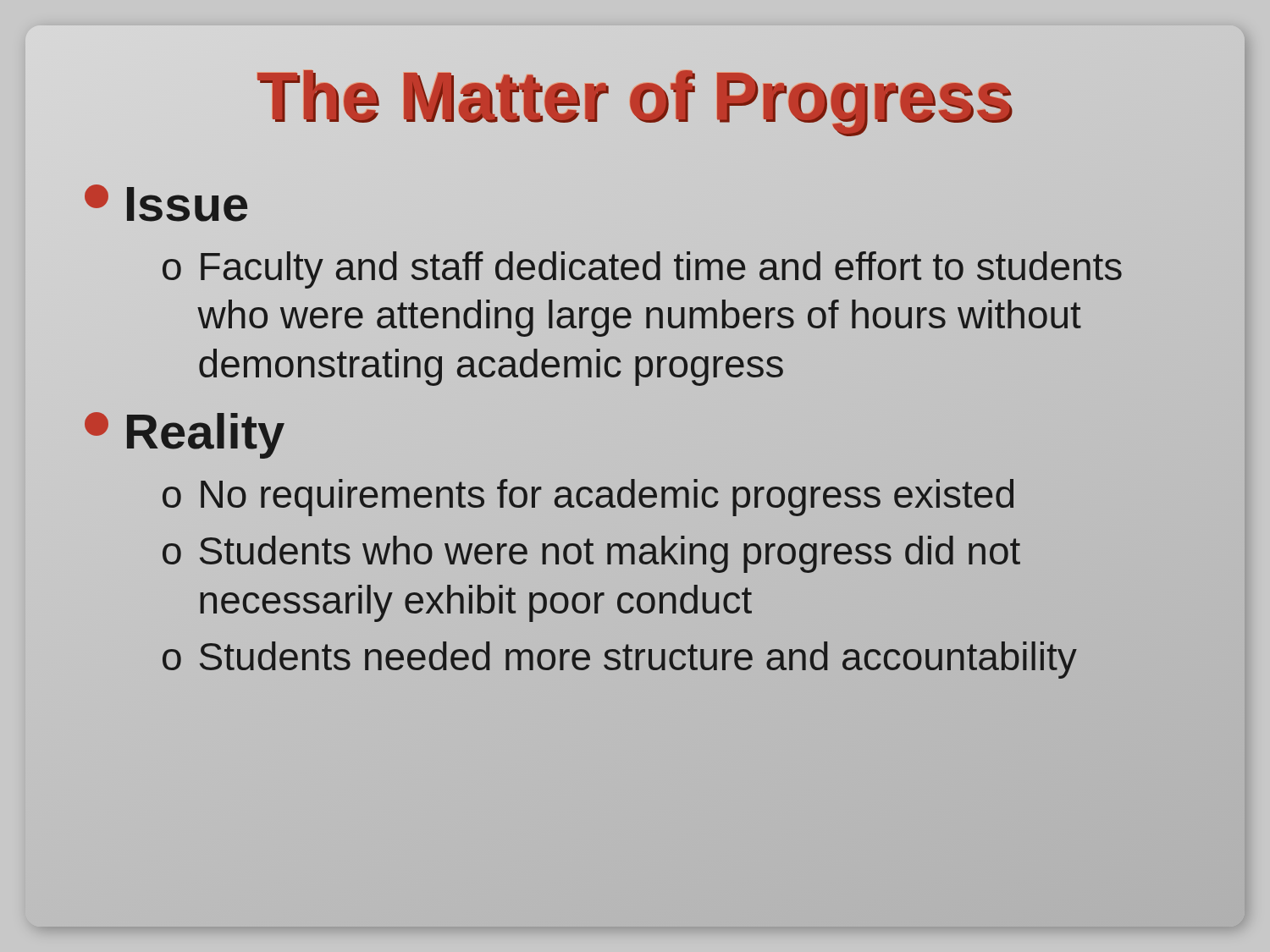The height and width of the screenshot is (952, 1270).
Task: Locate the list item with the text "o Students who were not"
Action: pos(673,576)
